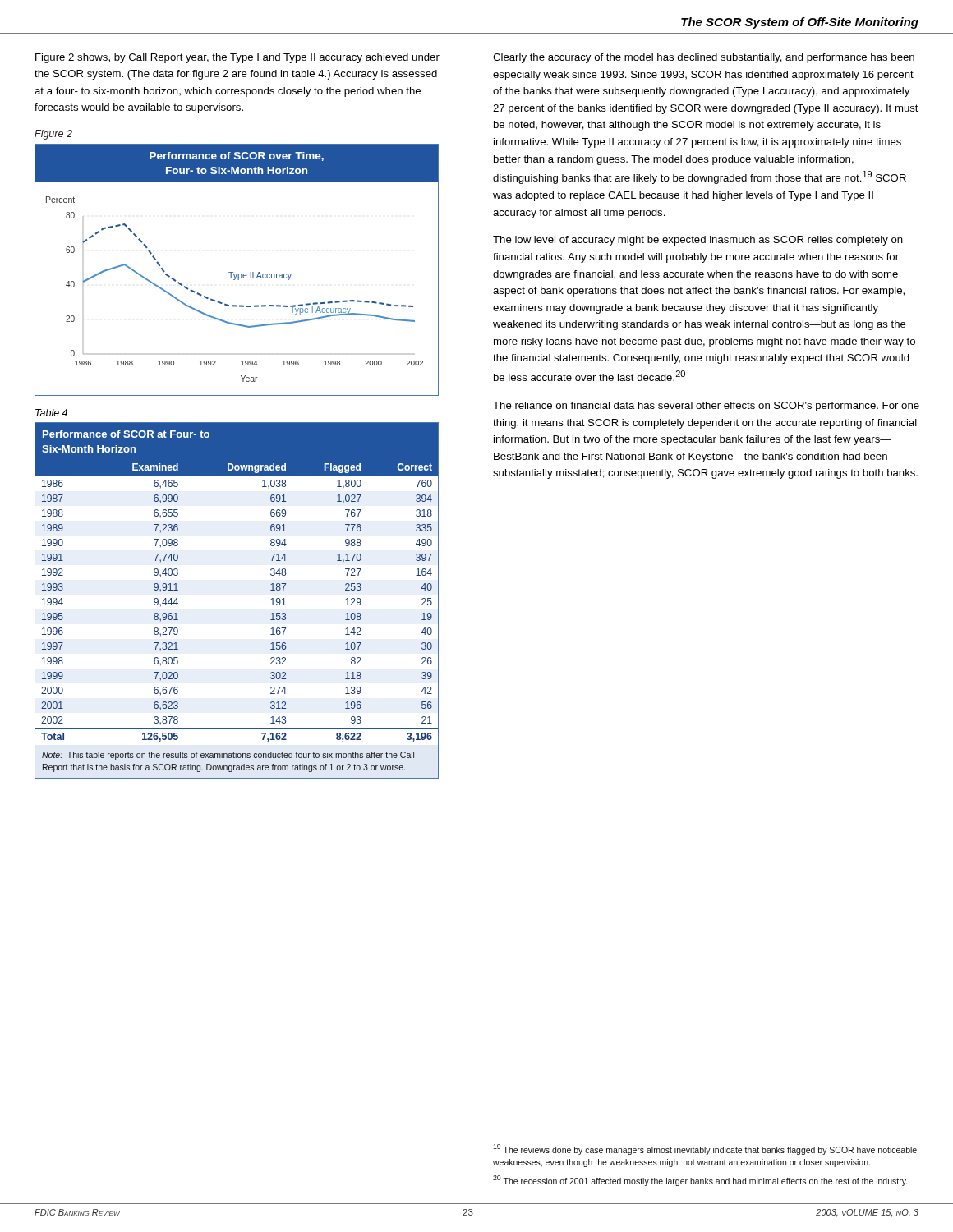Locate the footnote that says "20 The recession of"
Viewport: 953px width, 1232px height.
(x=700, y=1179)
